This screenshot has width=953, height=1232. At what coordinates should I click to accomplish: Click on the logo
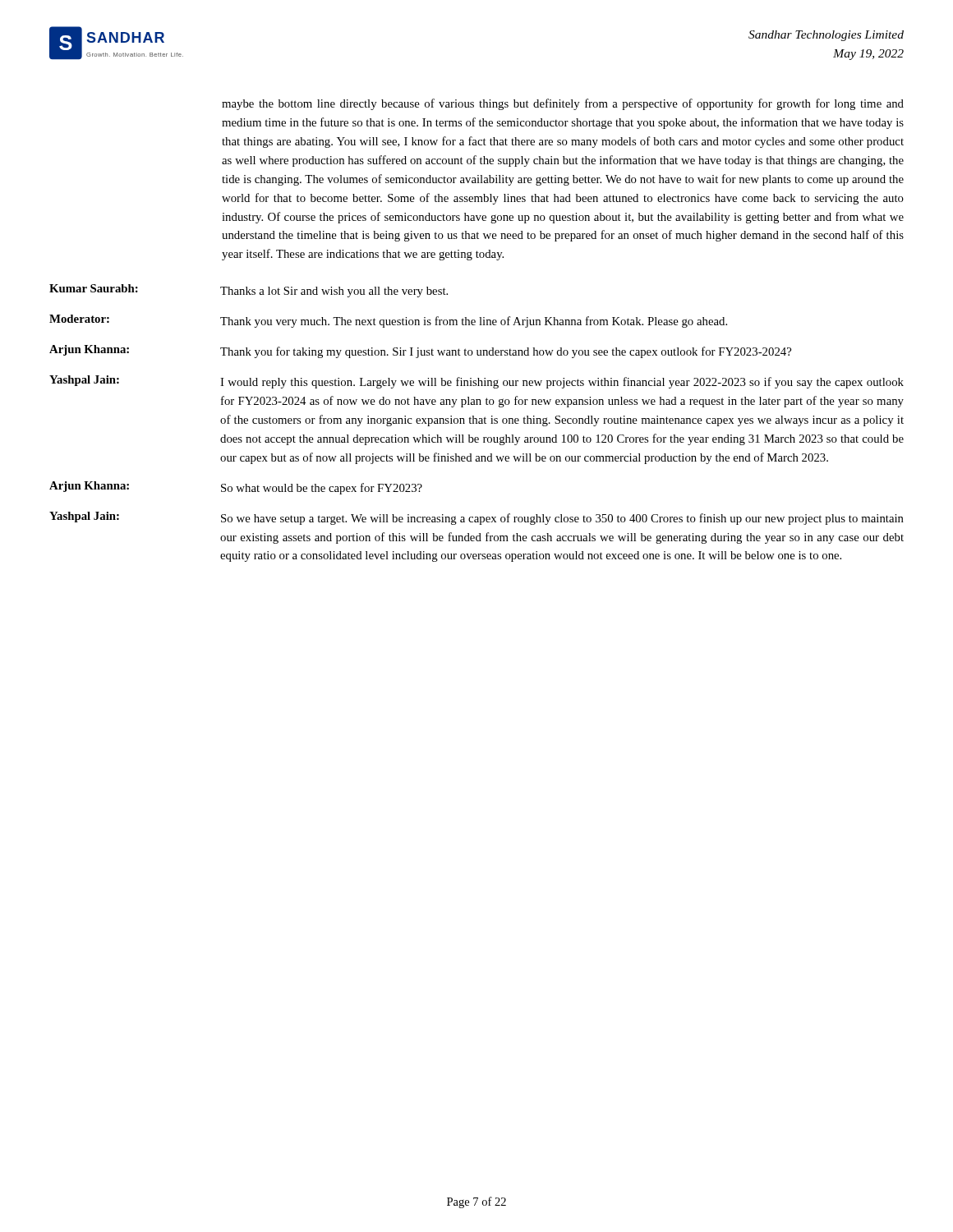pos(123,49)
